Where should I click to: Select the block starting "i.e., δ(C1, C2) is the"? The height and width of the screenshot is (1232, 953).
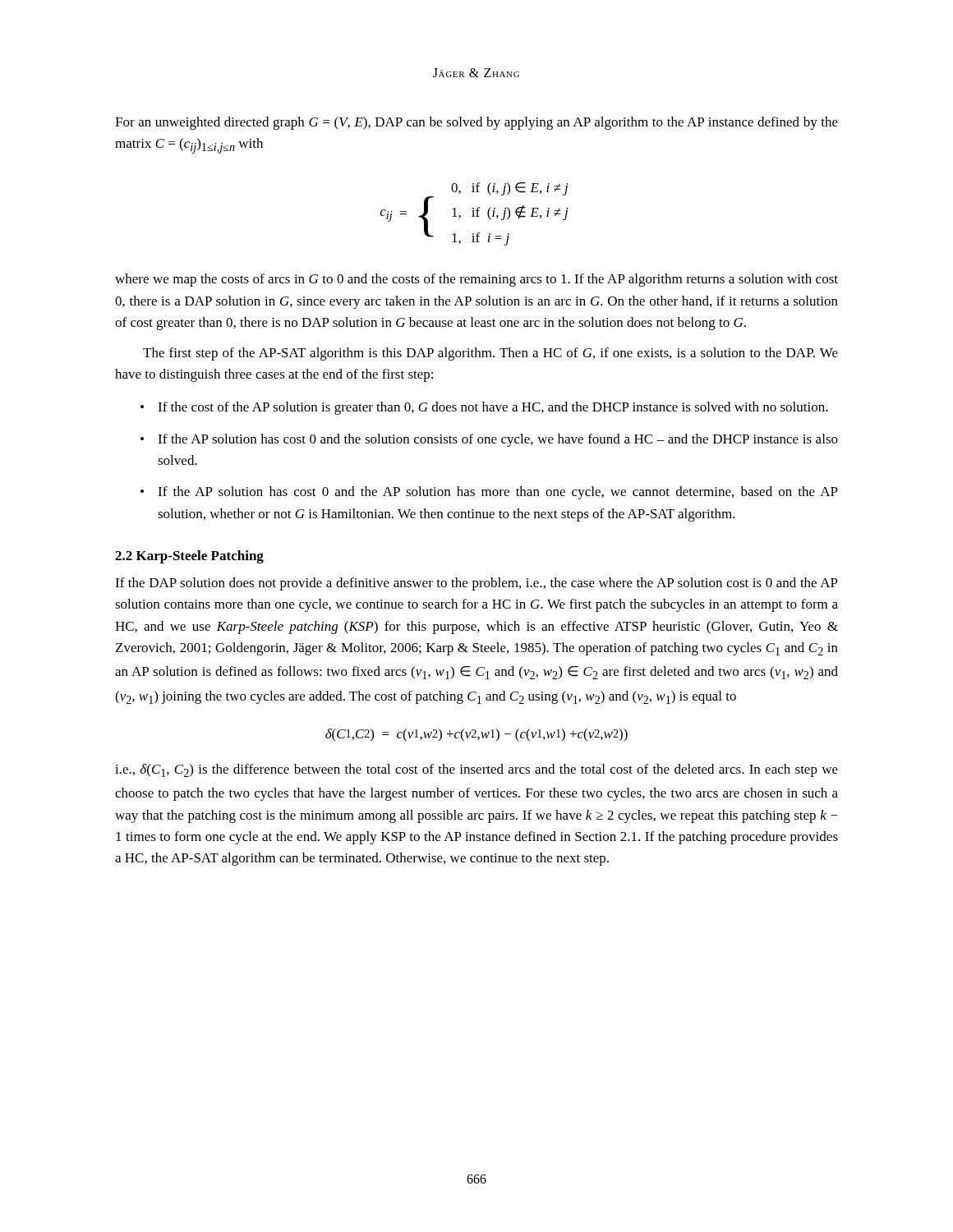476,814
